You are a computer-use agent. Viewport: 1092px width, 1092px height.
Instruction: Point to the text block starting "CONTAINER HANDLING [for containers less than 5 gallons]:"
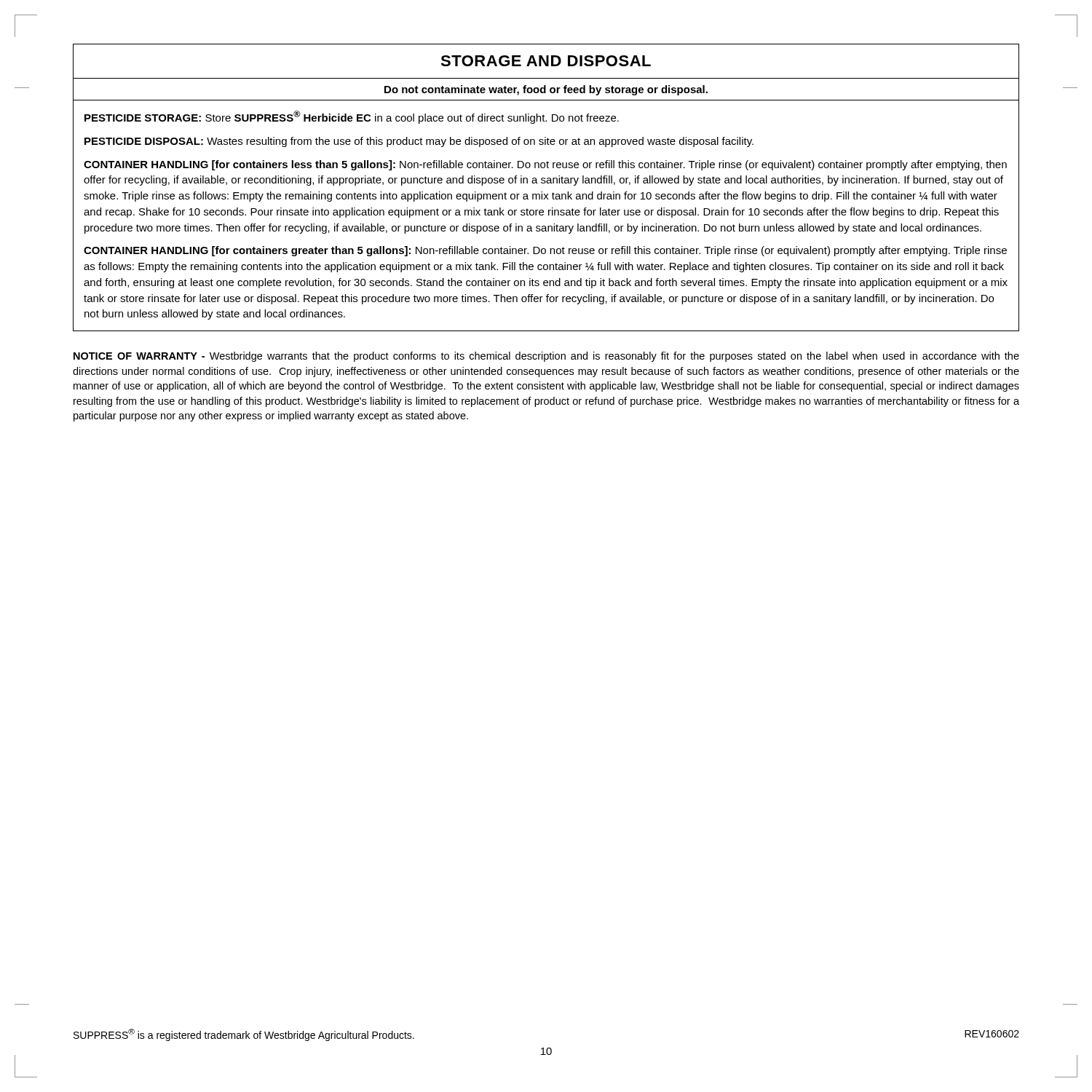coord(546,195)
